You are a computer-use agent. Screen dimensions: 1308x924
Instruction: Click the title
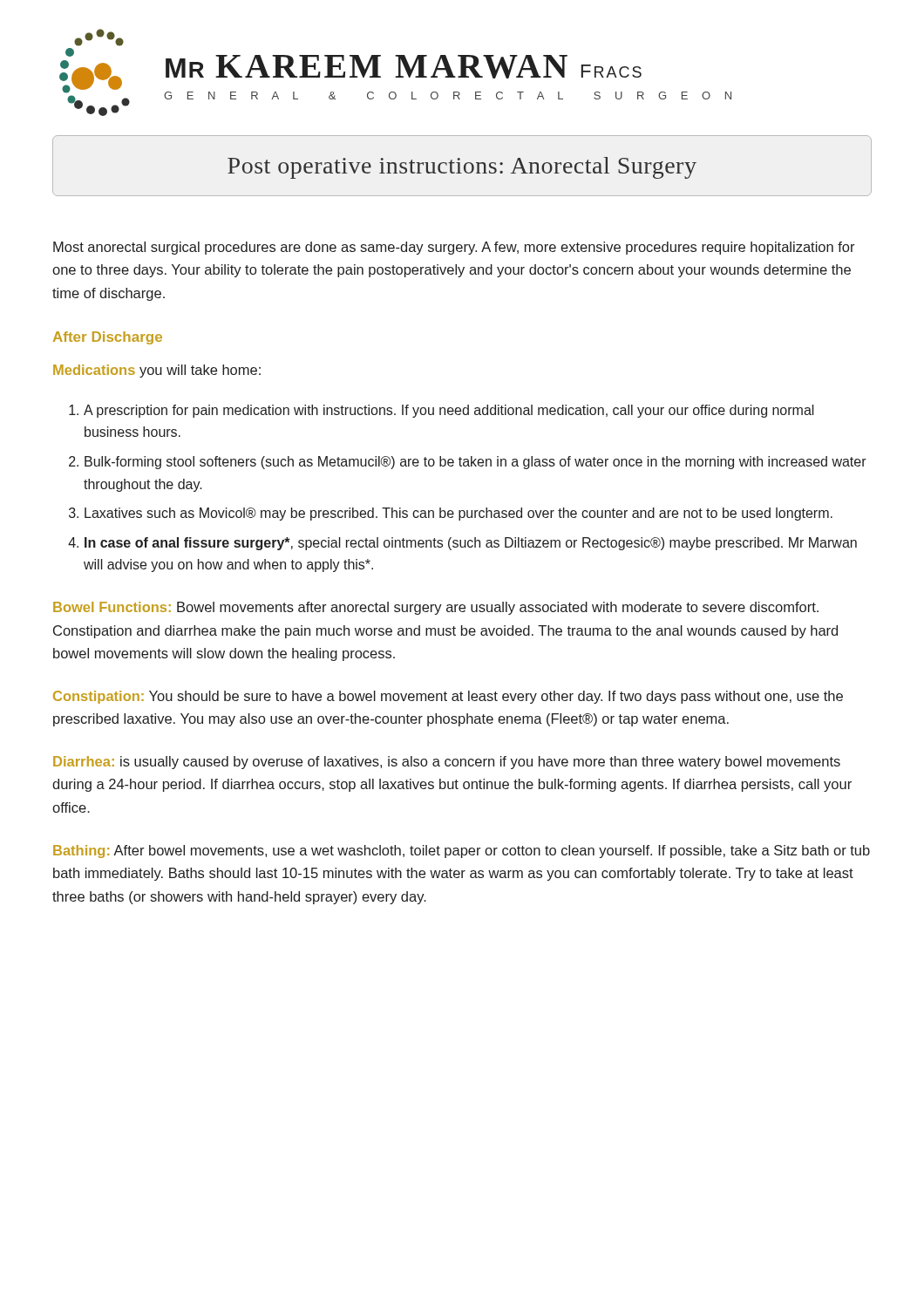(462, 165)
